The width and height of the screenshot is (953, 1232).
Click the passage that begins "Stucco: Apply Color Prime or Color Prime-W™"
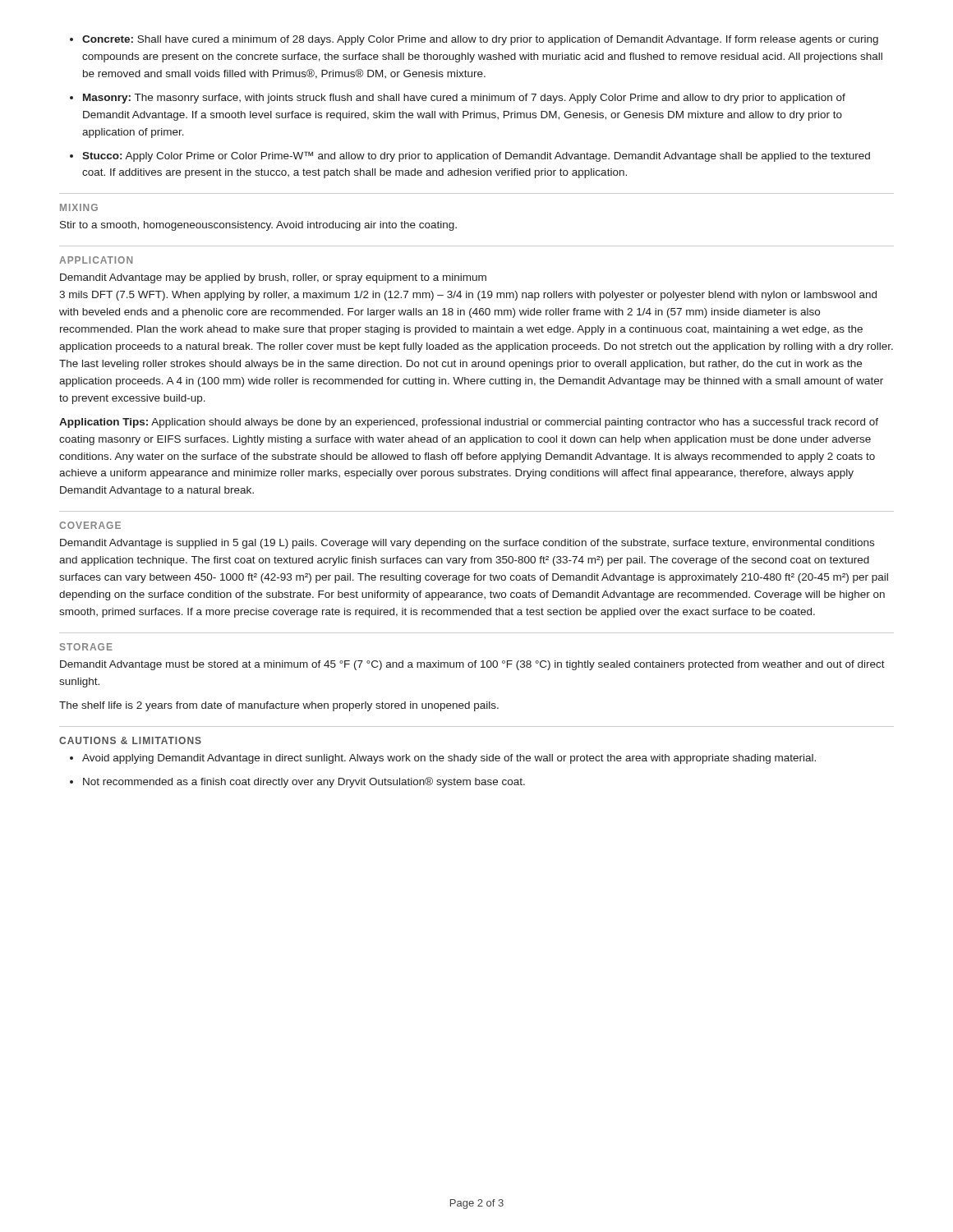tap(476, 164)
